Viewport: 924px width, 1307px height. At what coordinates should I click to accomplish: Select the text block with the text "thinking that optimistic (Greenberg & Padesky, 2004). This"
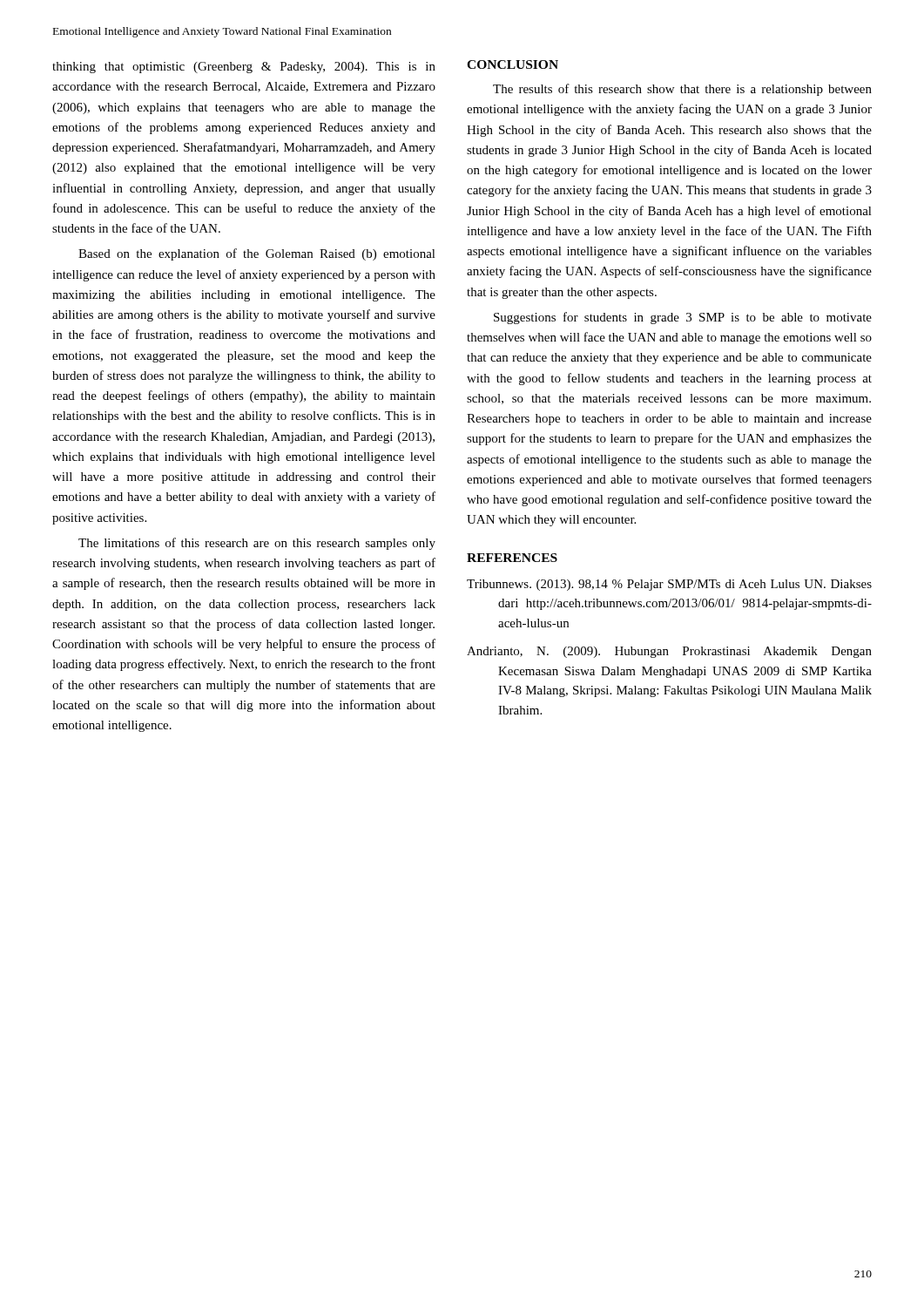point(244,148)
